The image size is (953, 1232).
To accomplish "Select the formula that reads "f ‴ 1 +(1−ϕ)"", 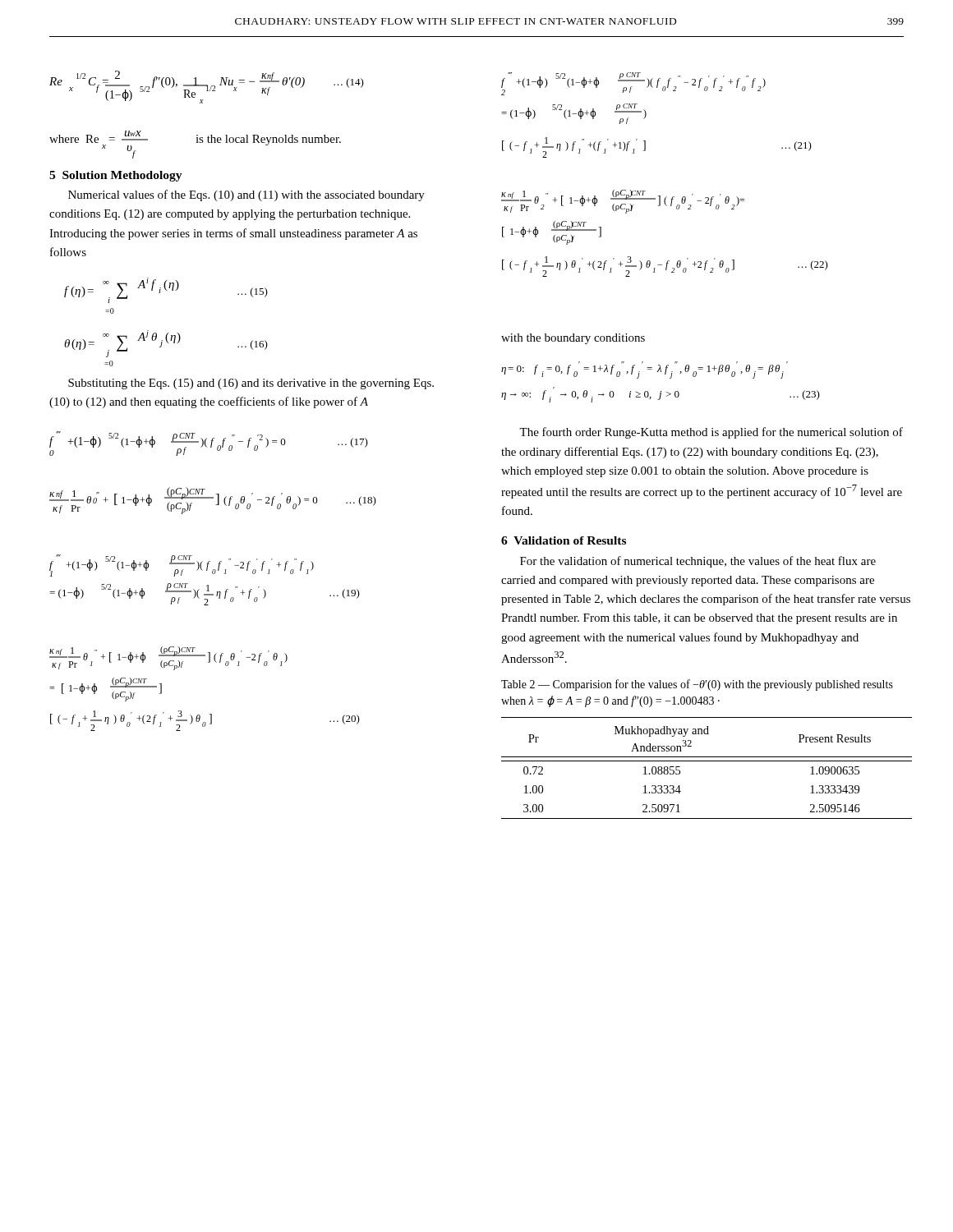I will [x=244, y=586].
